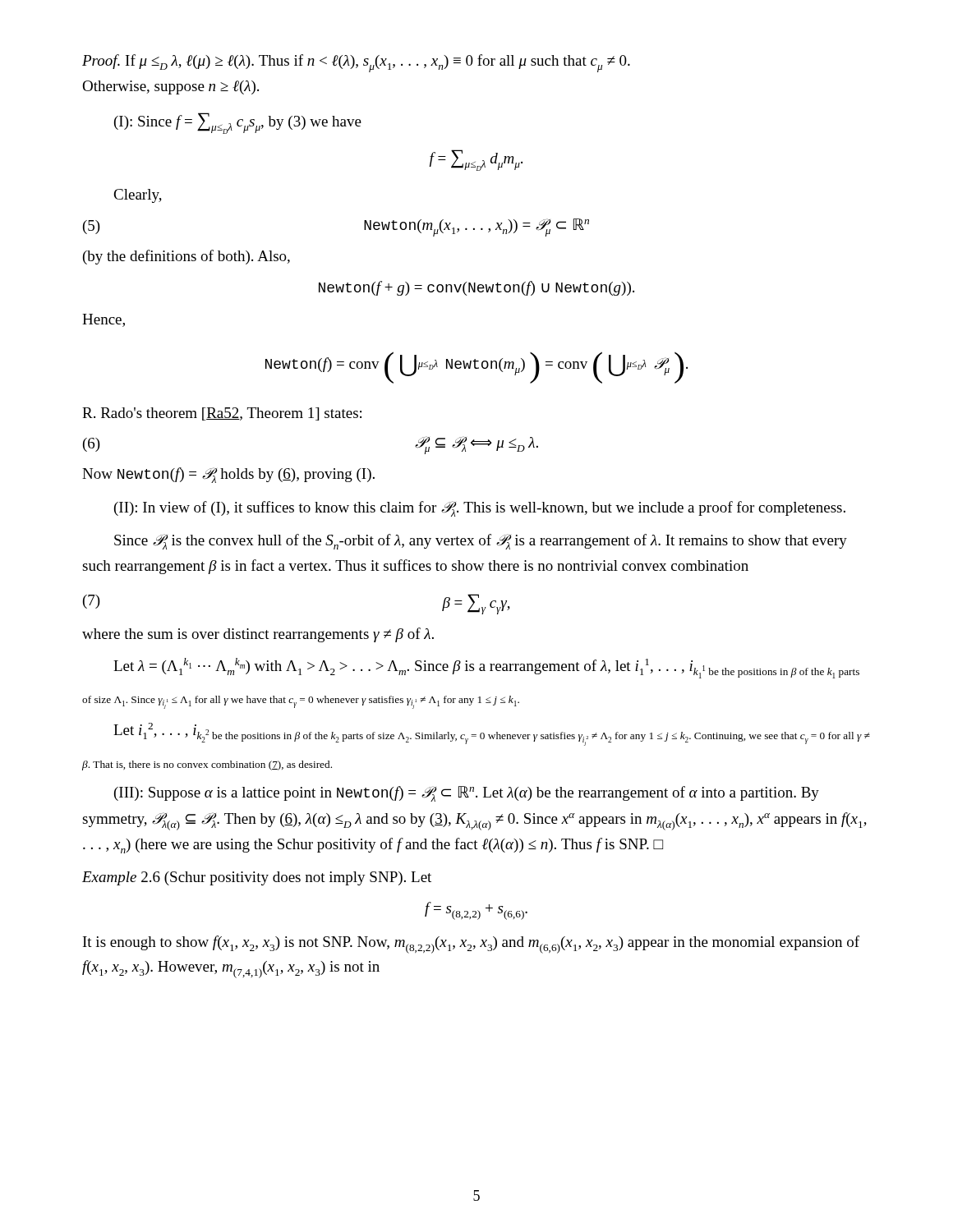Viewport: 953px width, 1232px height.
Task: Locate the text block containing "It is enough to"
Action: point(471,955)
